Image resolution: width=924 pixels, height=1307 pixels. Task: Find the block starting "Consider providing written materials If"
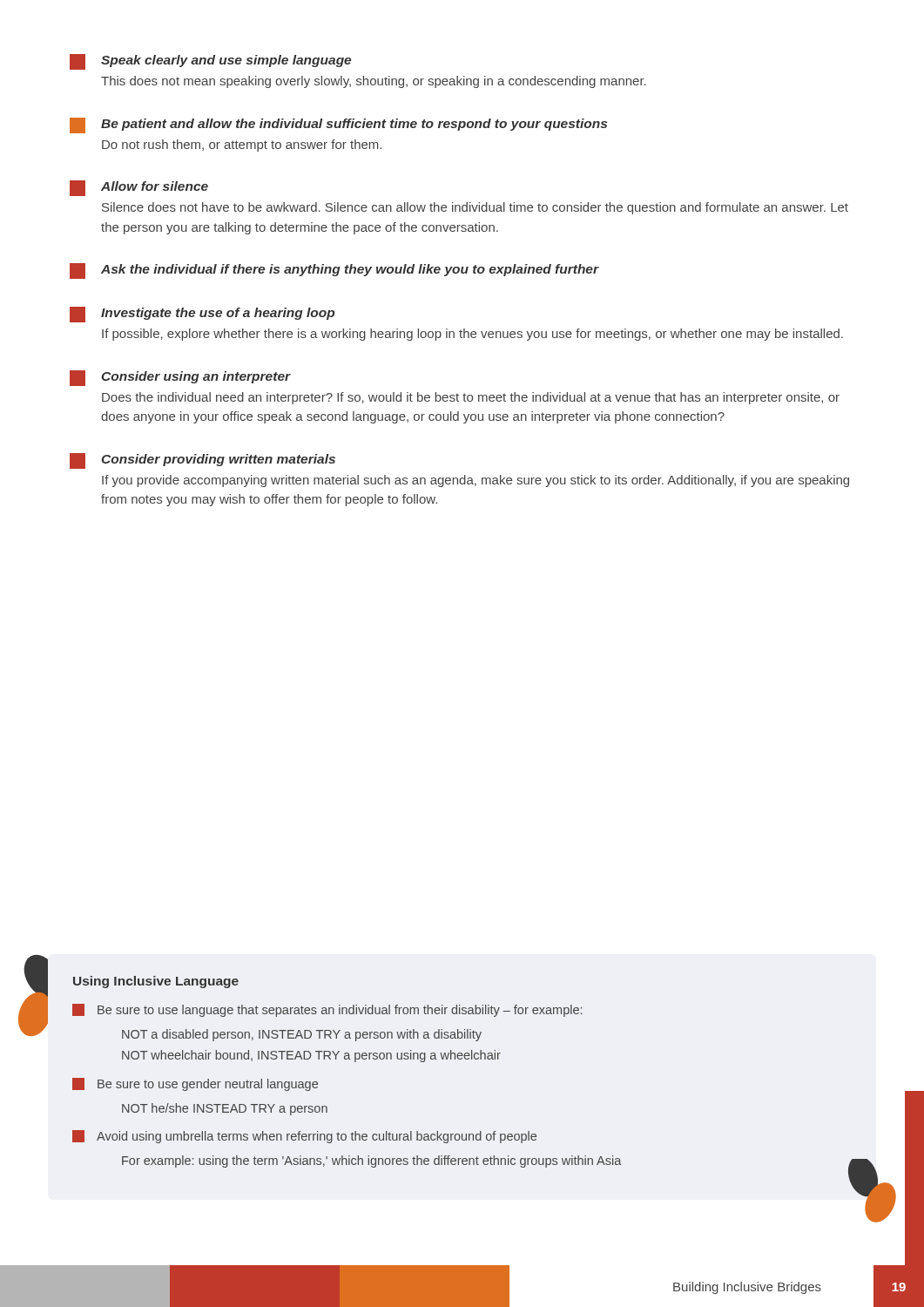coord(462,480)
